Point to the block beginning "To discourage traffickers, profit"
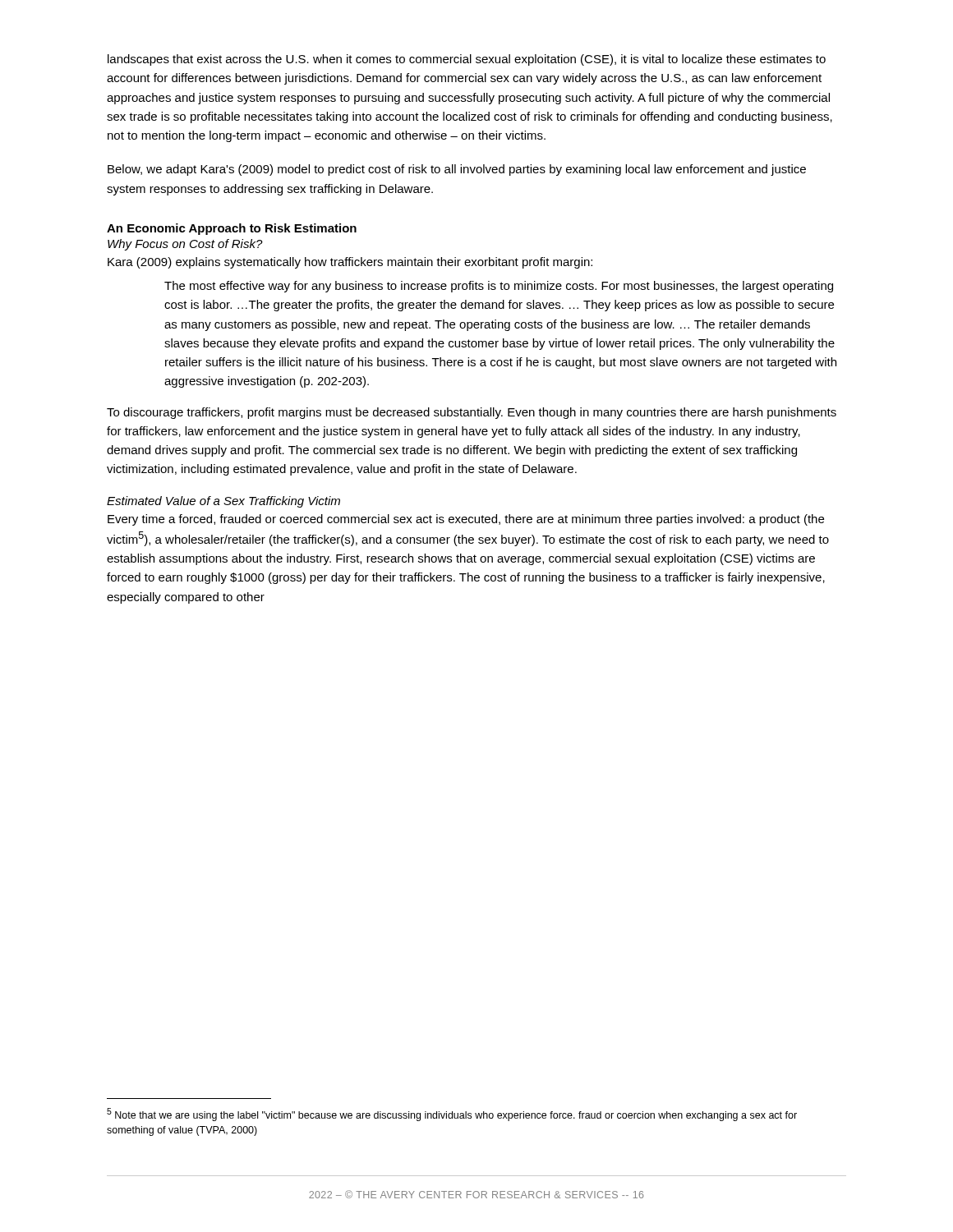This screenshot has width=953, height=1232. 472,440
